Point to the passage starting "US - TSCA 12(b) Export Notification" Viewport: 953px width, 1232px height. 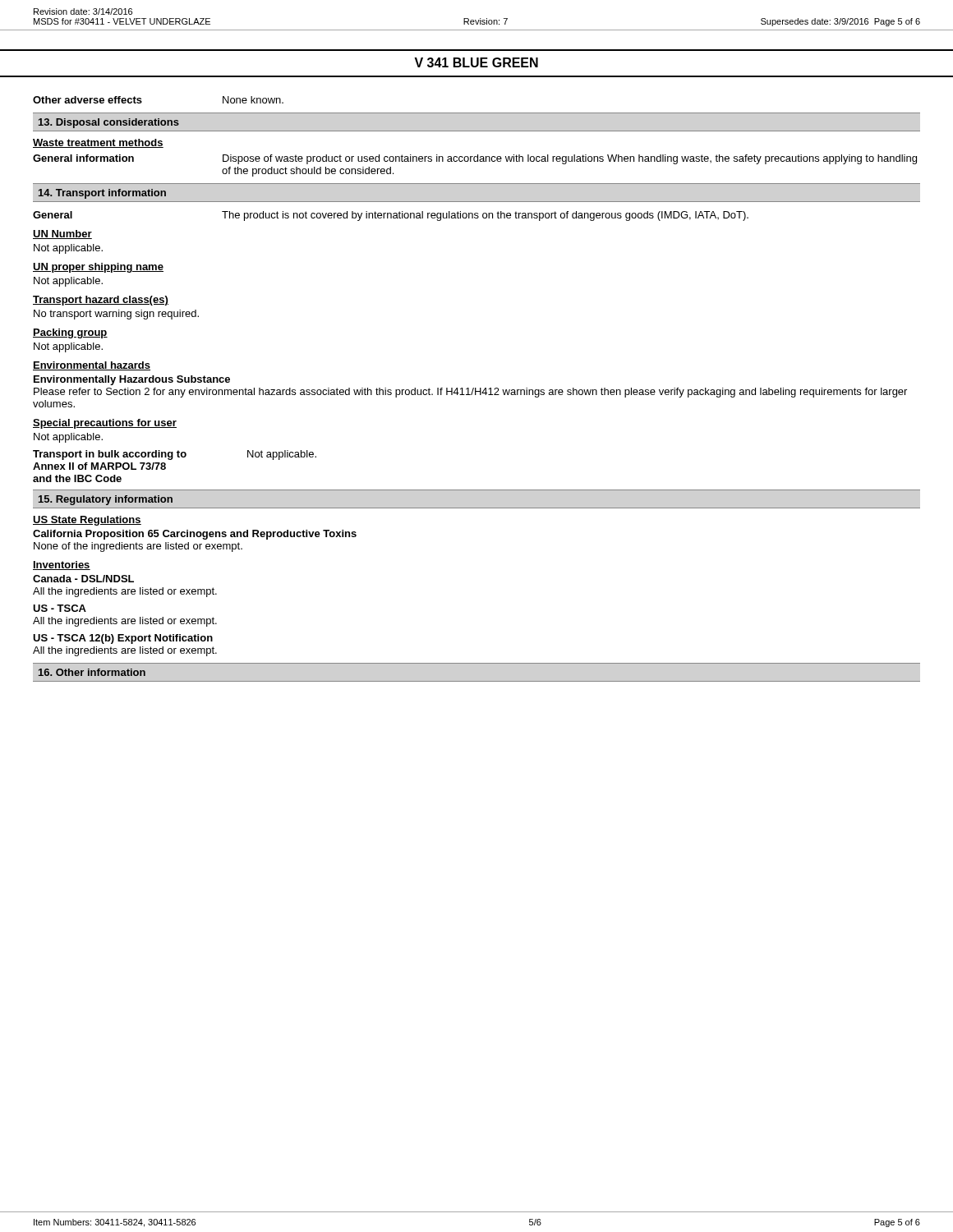pos(123,639)
